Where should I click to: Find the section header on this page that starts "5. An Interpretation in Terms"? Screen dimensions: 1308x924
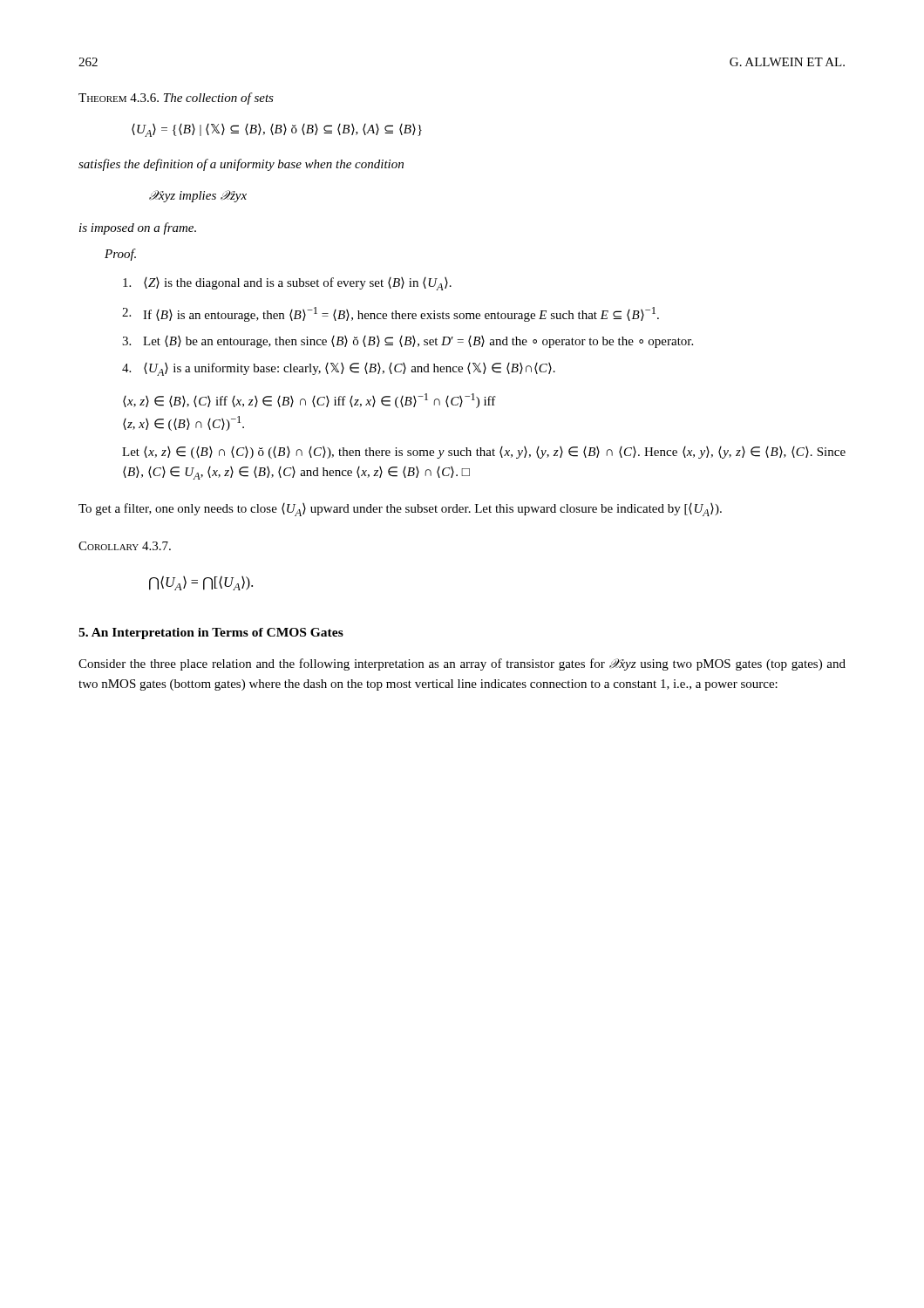point(211,632)
